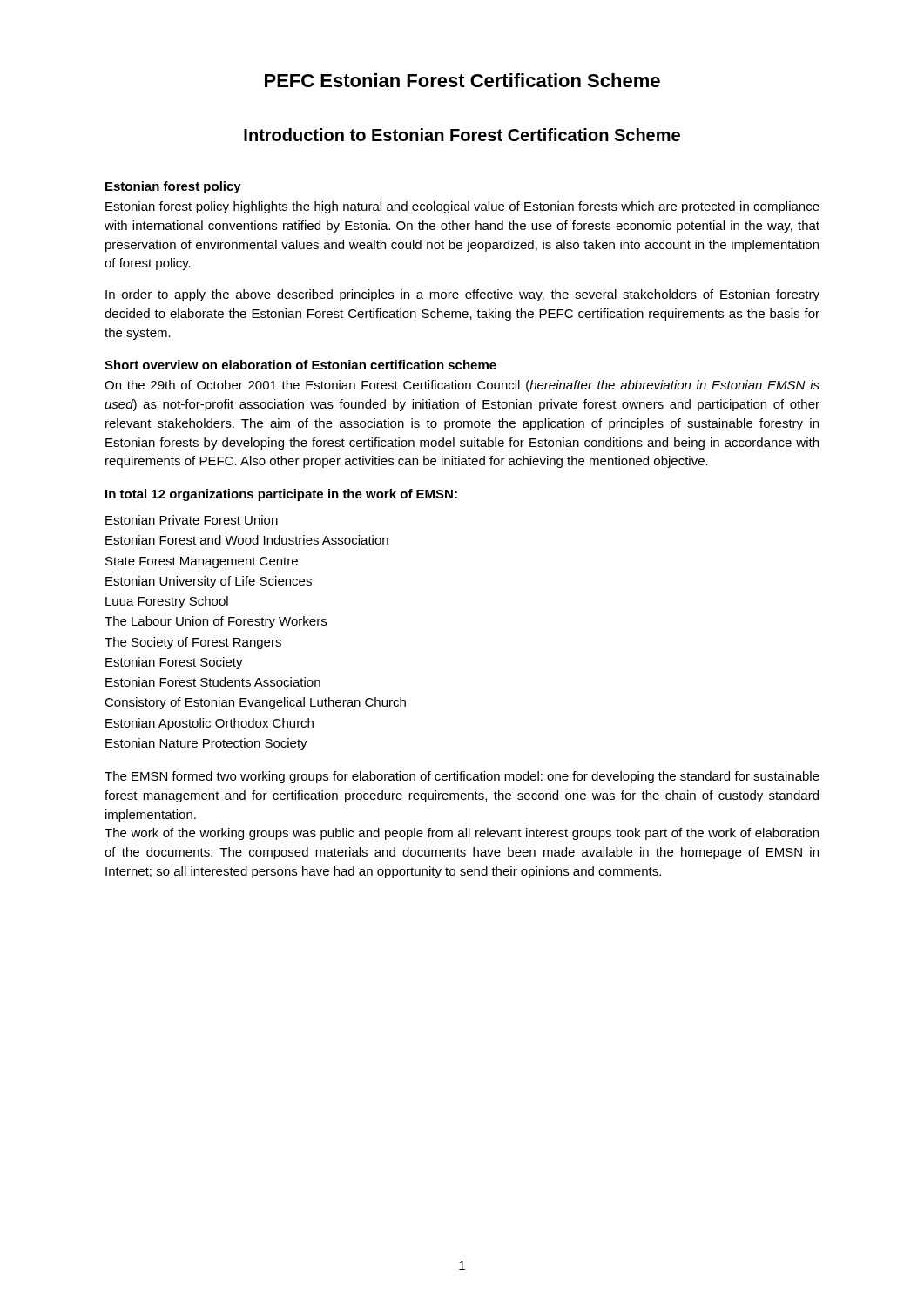Select the block starting "Estonian Forest Society"
Screen dimensions: 1307x924
coord(173,662)
